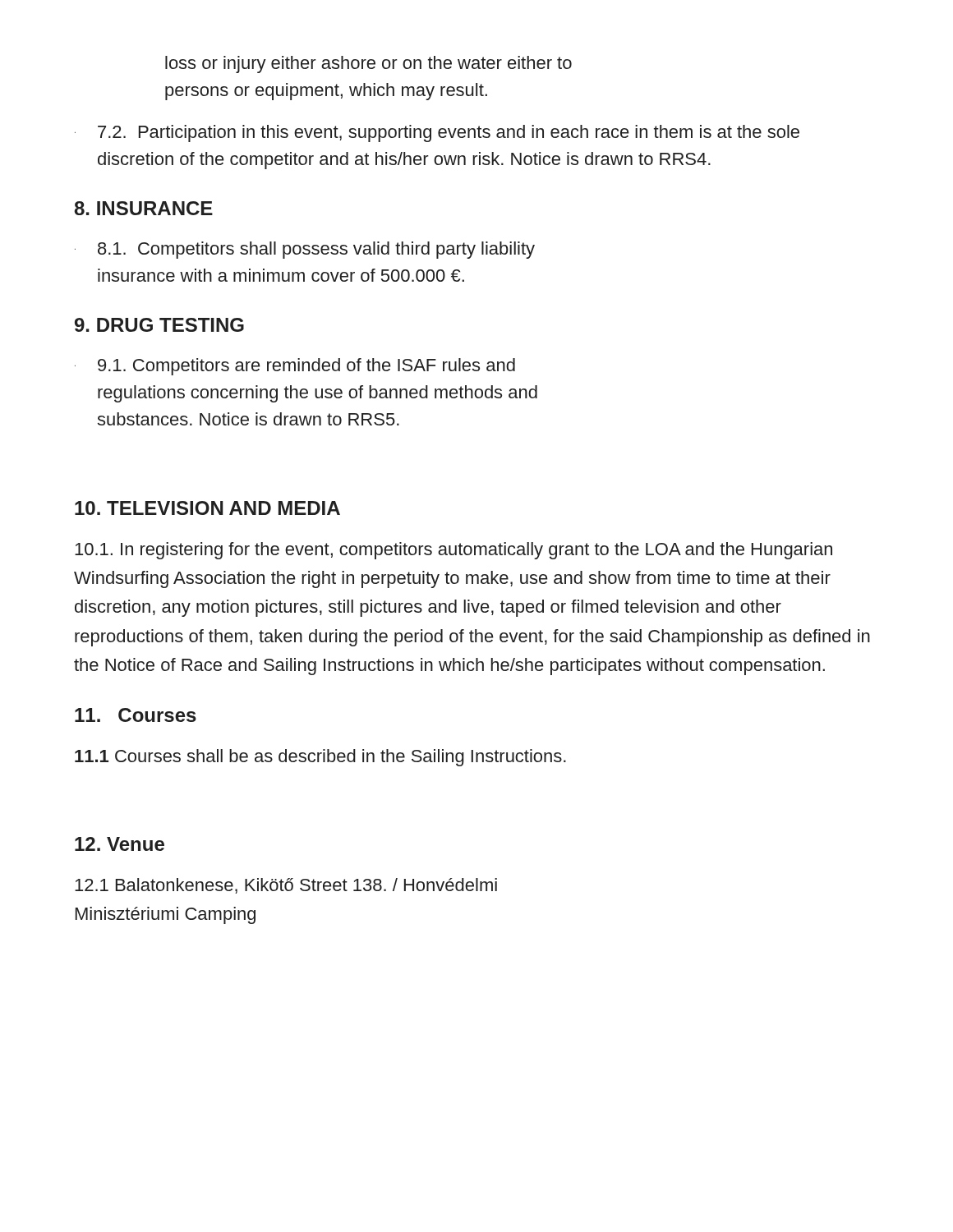Select the text starting "1 Balatonkenese, Kikötő"

pos(286,900)
